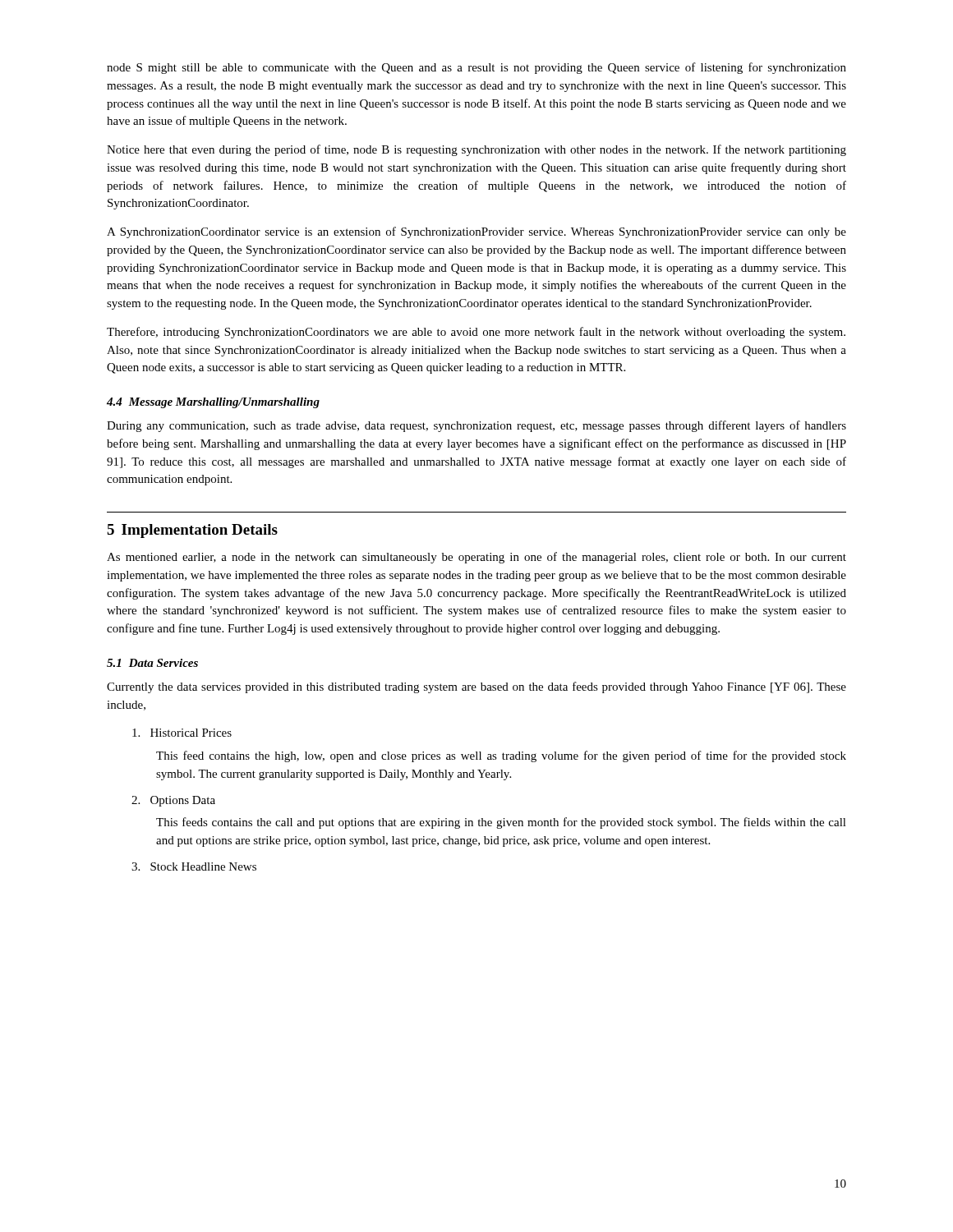Image resolution: width=953 pixels, height=1232 pixels.
Task: Point to the text block starting "Therefore, introducing SynchronizationCoordinators we are able to avoid"
Action: pos(476,349)
